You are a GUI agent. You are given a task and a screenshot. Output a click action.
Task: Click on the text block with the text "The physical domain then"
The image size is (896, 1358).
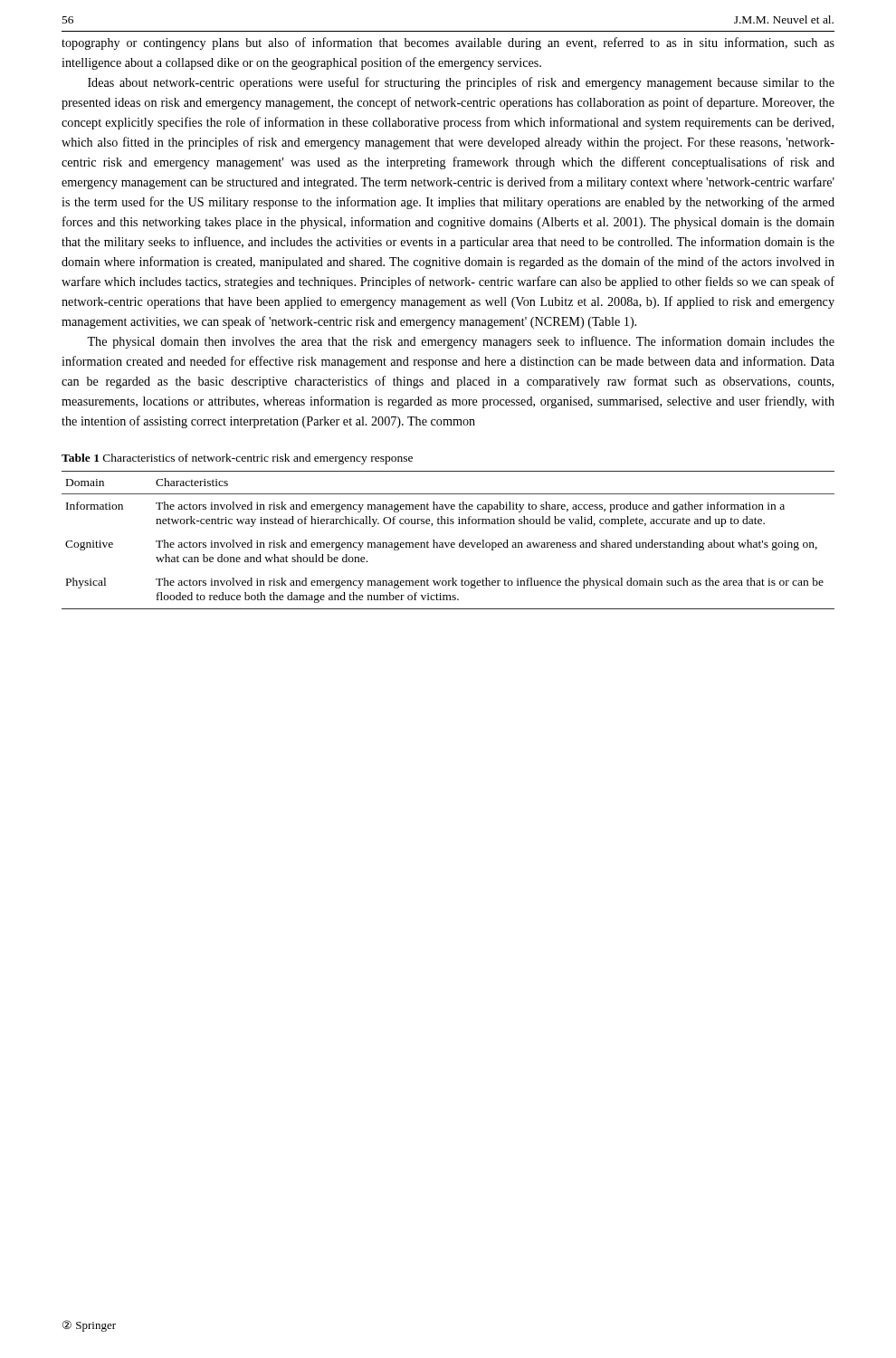click(448, 381)
